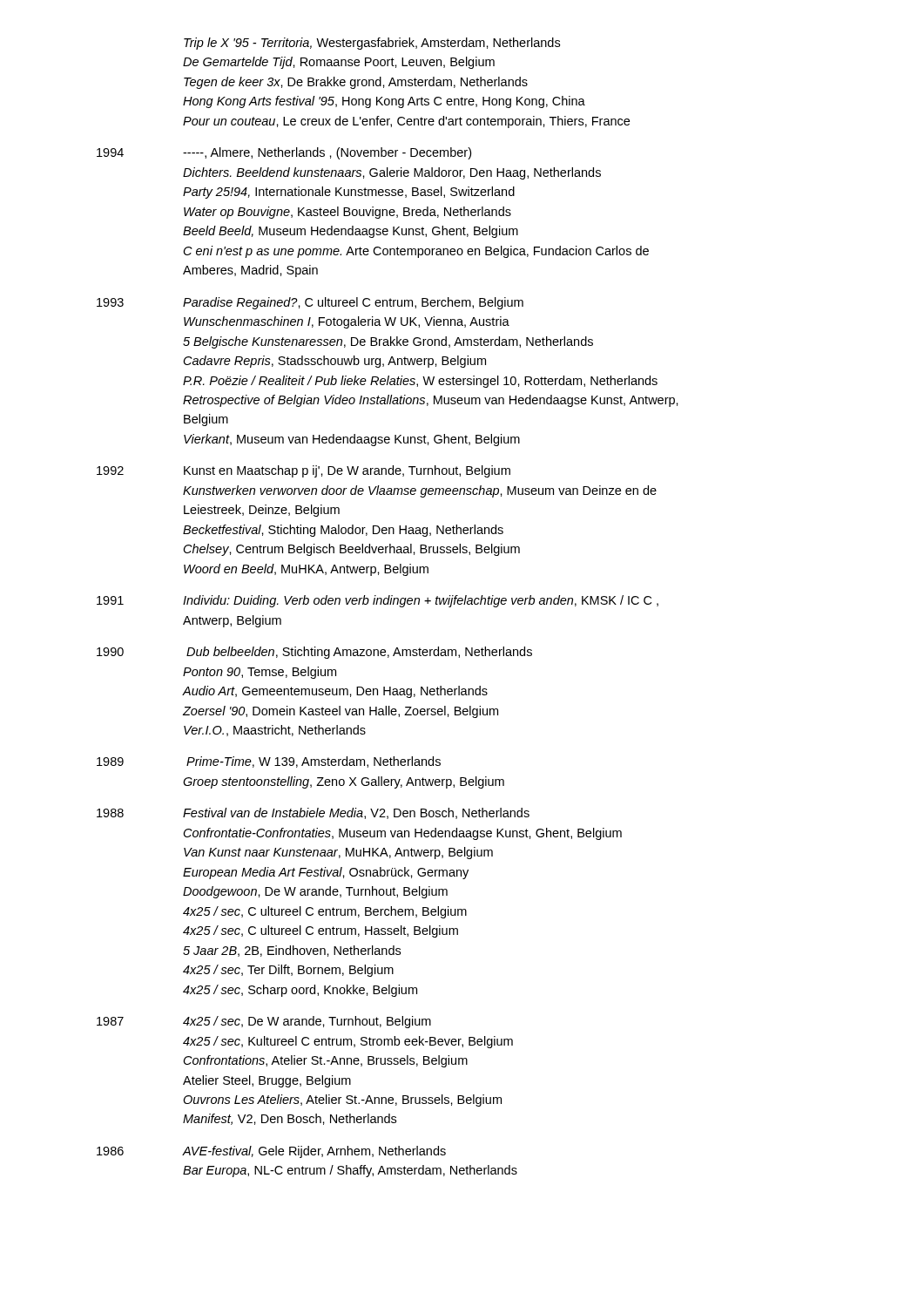
Task: Navigate to the text block starting "1990 Dub belbeelden, Stichting Amazone,"
Action: point(475,691)
